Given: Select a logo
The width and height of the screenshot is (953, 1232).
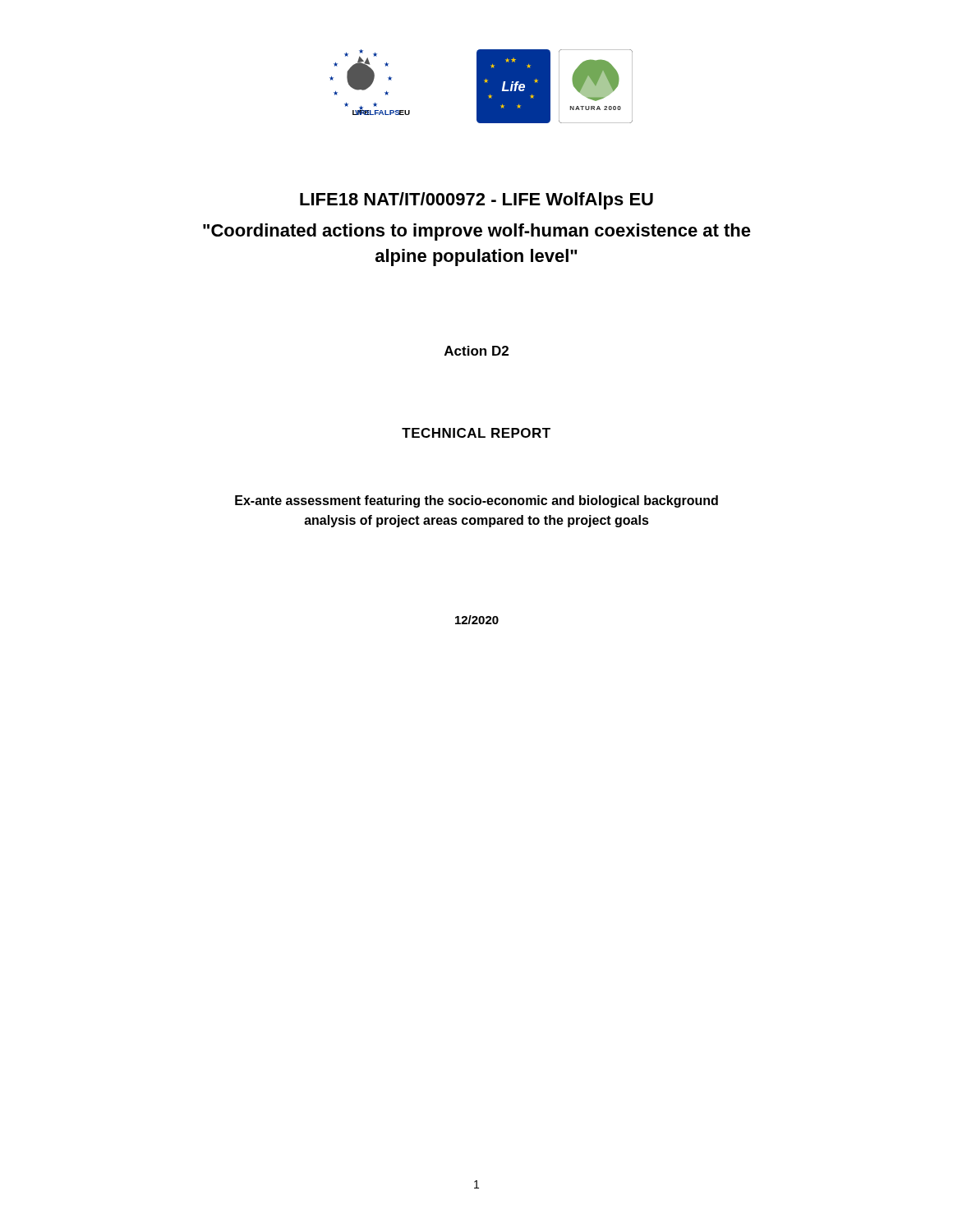Looking at the screenshot, I should (x=476, y=86).
